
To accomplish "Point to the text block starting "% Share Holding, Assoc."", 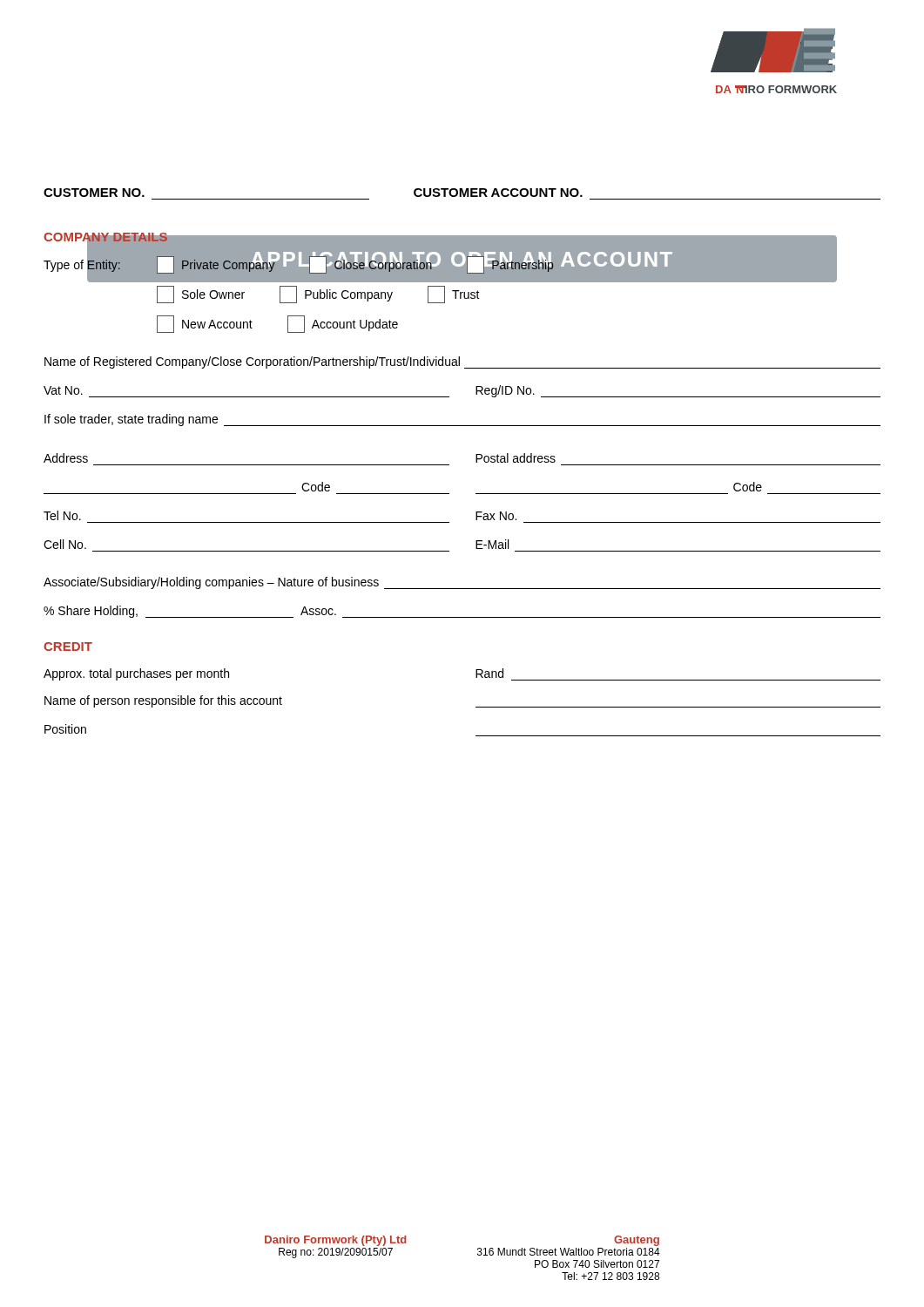I will click(462, 610).
